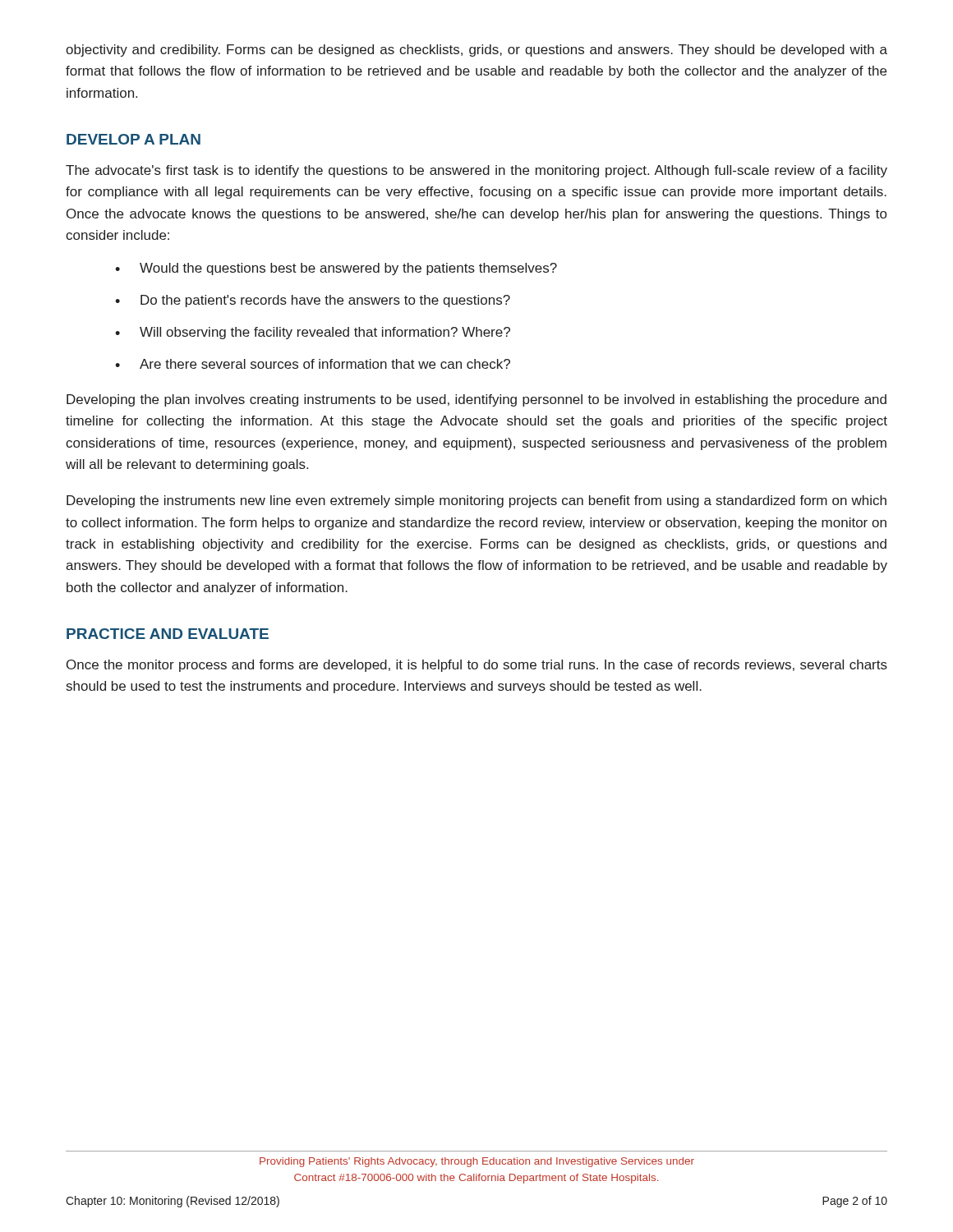
Task: Click on the list item with the text "• Will observing the"
Action: pos(313,334)
